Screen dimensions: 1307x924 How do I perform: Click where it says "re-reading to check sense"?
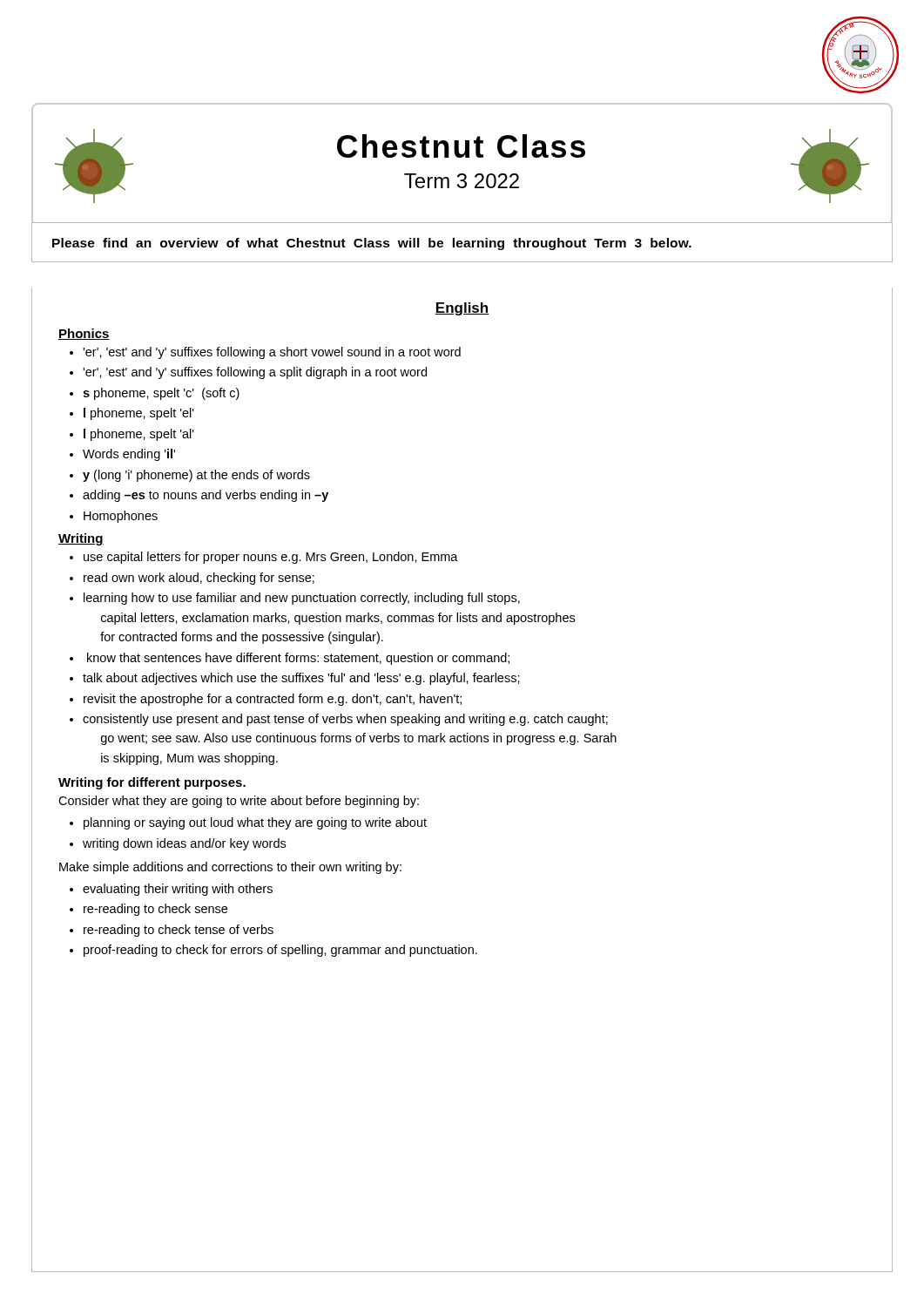[x=155, y=909]
